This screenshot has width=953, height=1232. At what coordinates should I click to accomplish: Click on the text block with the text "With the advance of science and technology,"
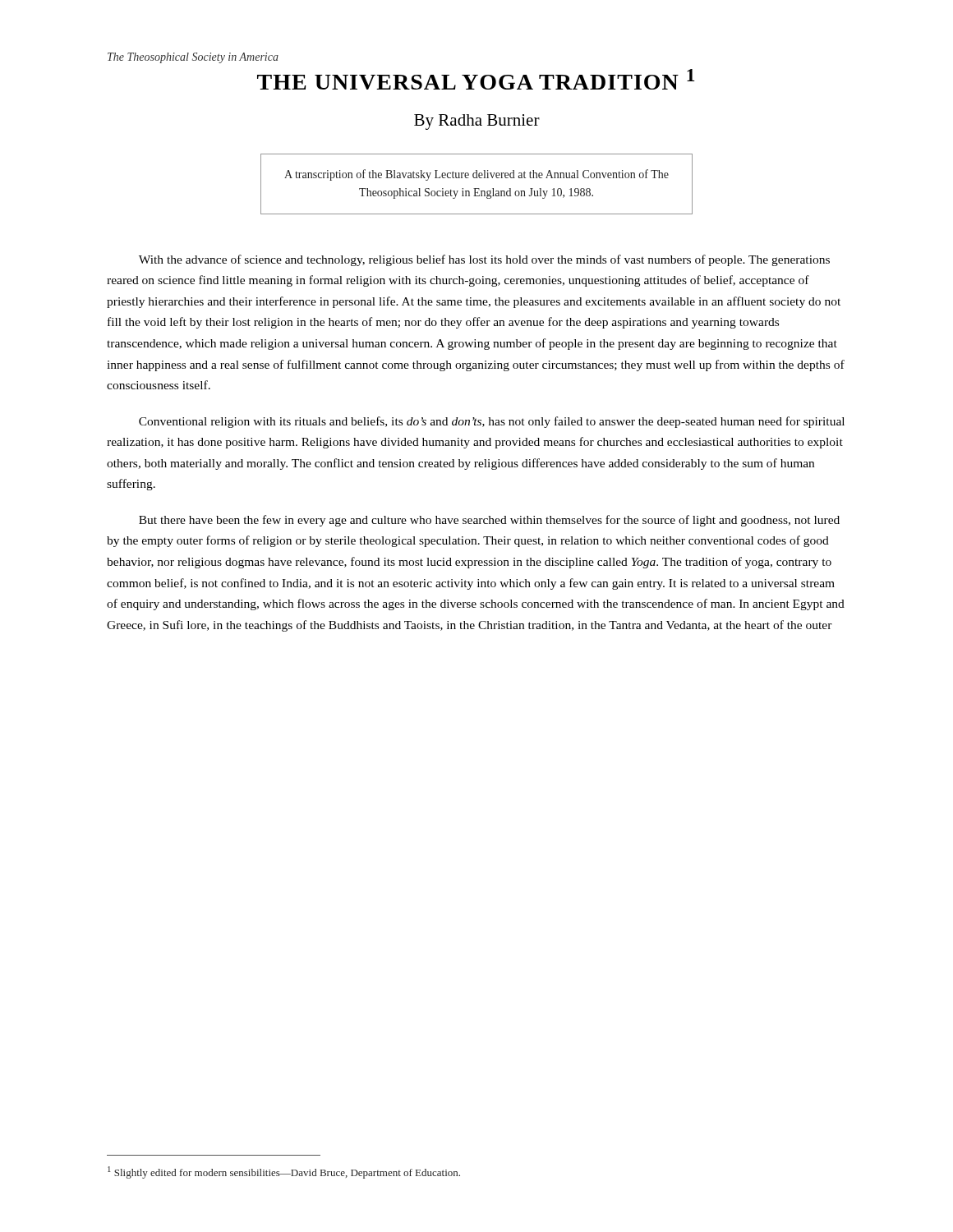click(x=476, y=322)
